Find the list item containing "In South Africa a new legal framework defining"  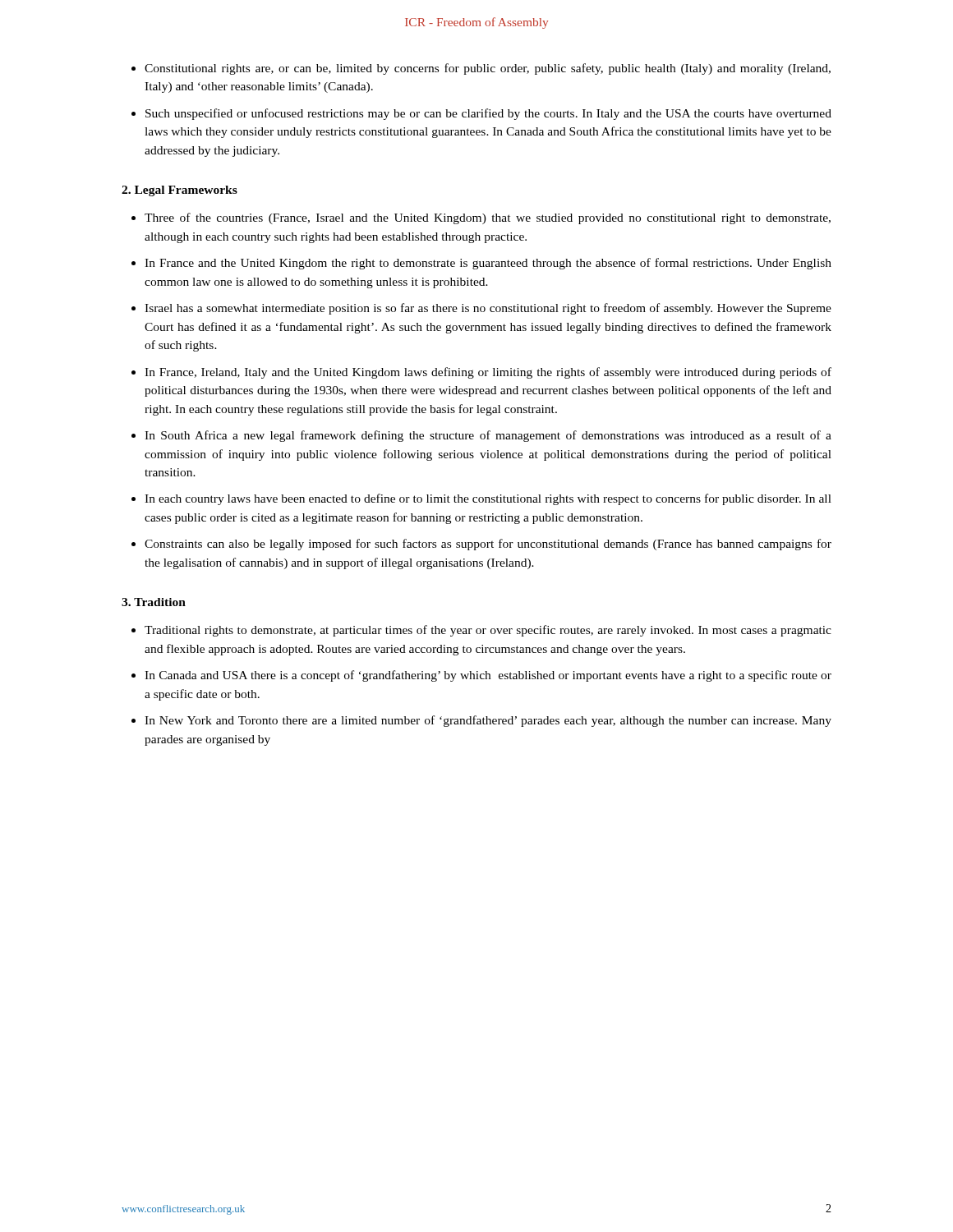click(x=488, y=453)
